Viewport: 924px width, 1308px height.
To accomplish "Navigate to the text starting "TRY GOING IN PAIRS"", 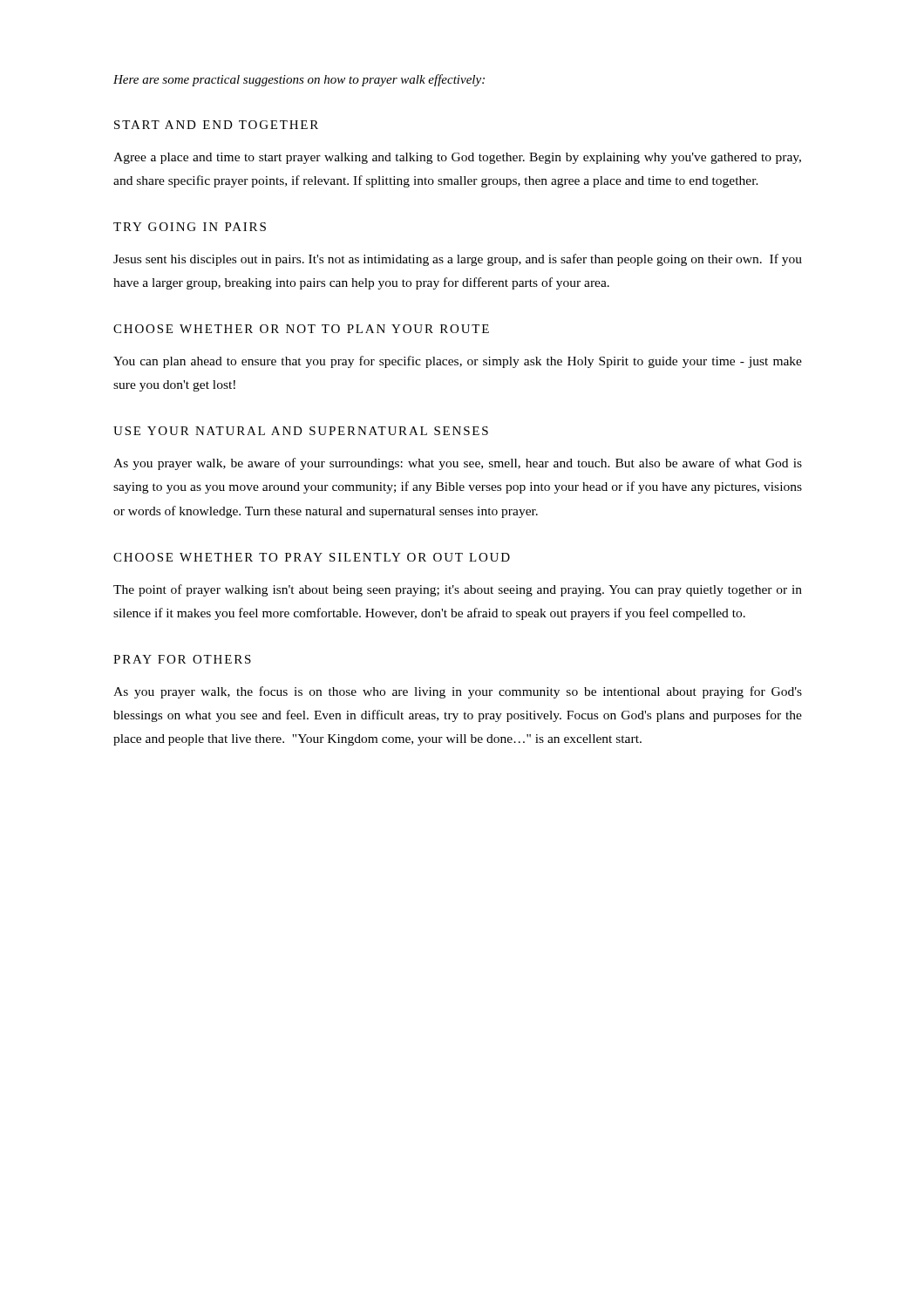I will [191, 226].
